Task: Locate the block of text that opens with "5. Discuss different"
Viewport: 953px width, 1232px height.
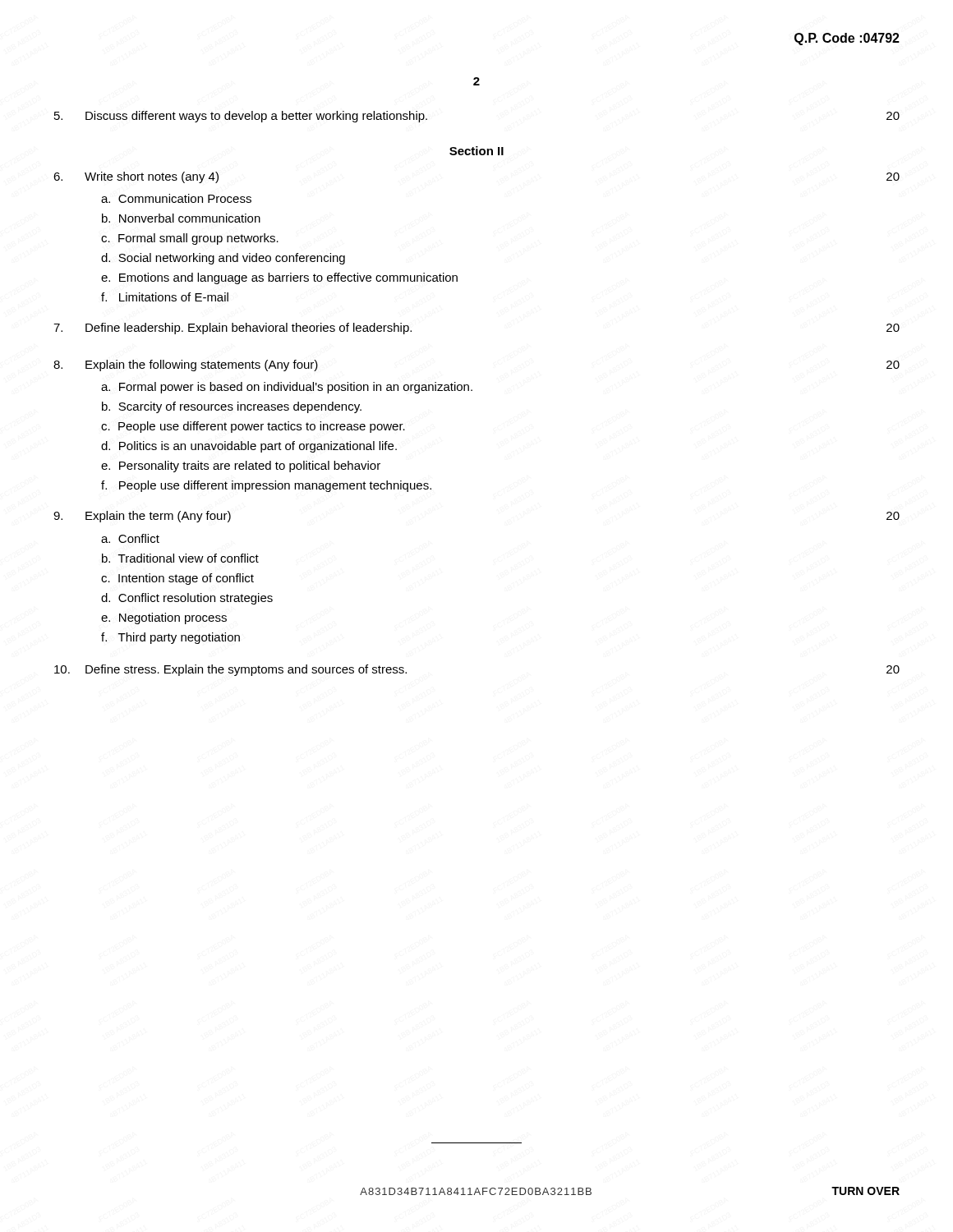Action: coord(255,116)
